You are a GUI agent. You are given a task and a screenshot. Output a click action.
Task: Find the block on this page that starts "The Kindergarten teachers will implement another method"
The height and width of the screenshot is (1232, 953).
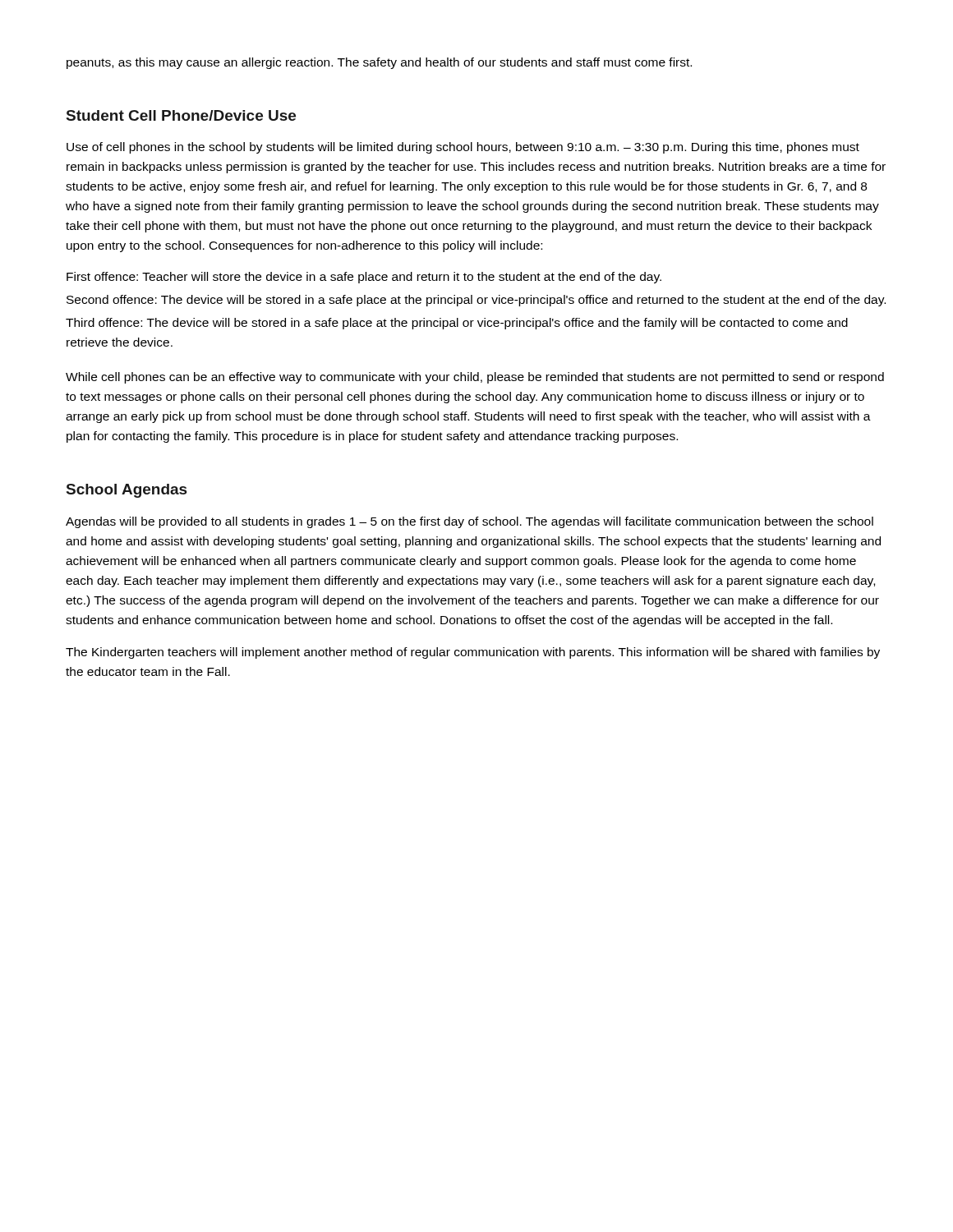[476, 662]
